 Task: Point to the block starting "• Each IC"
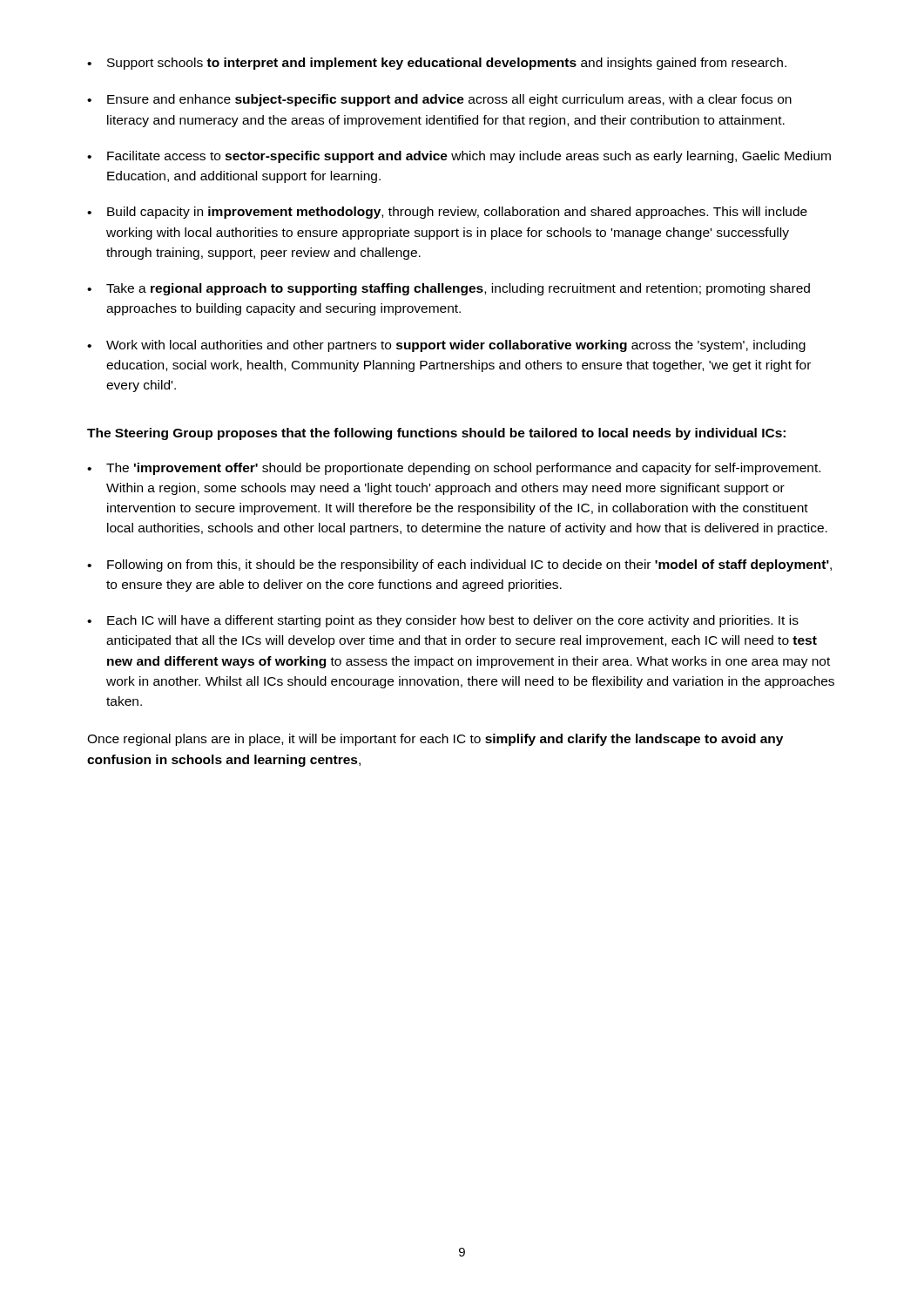[462, 661]
